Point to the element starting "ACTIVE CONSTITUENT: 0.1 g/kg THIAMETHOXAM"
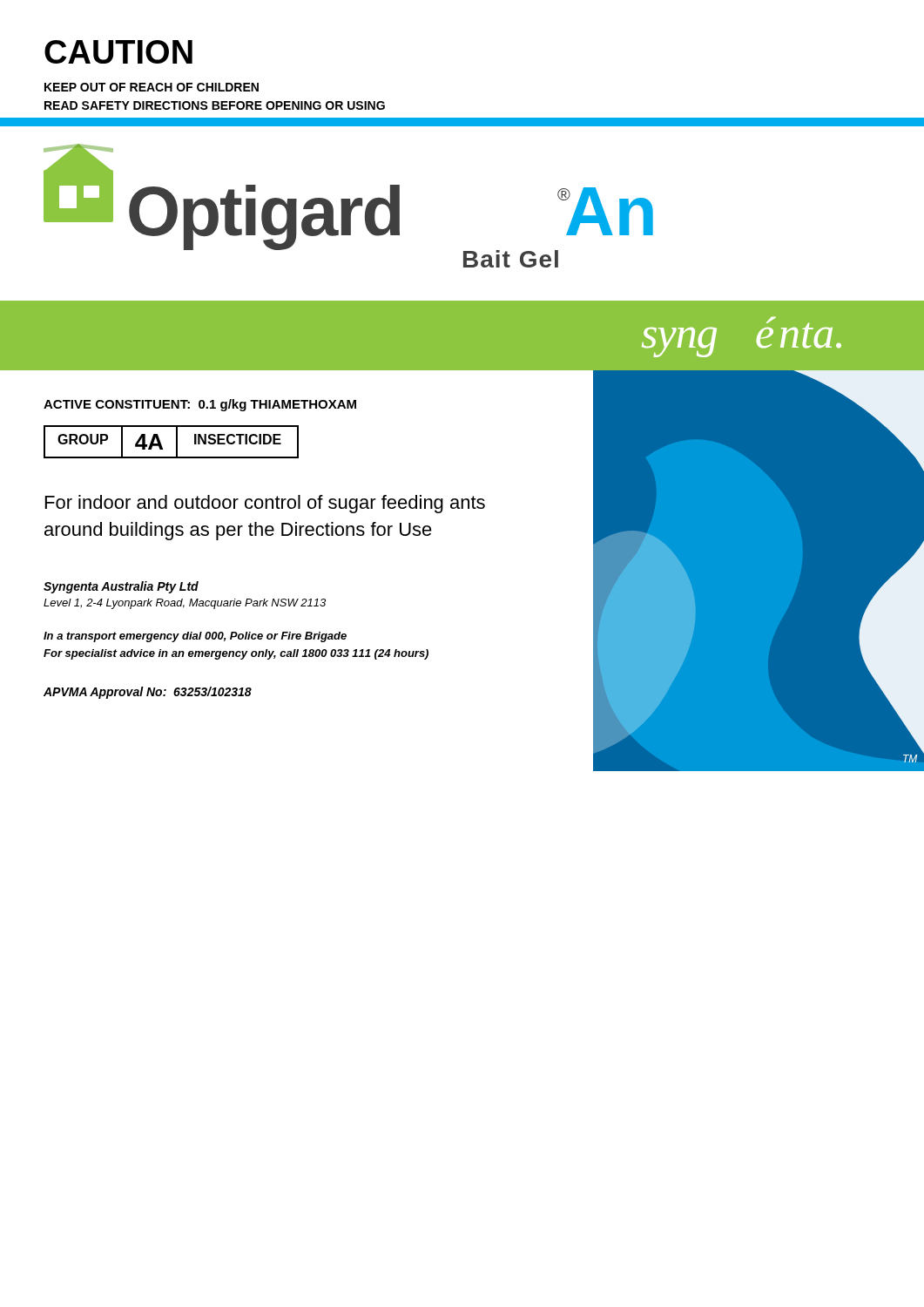Image resolution: width=924 pixels, height=1307 pixels. (200, 404)
